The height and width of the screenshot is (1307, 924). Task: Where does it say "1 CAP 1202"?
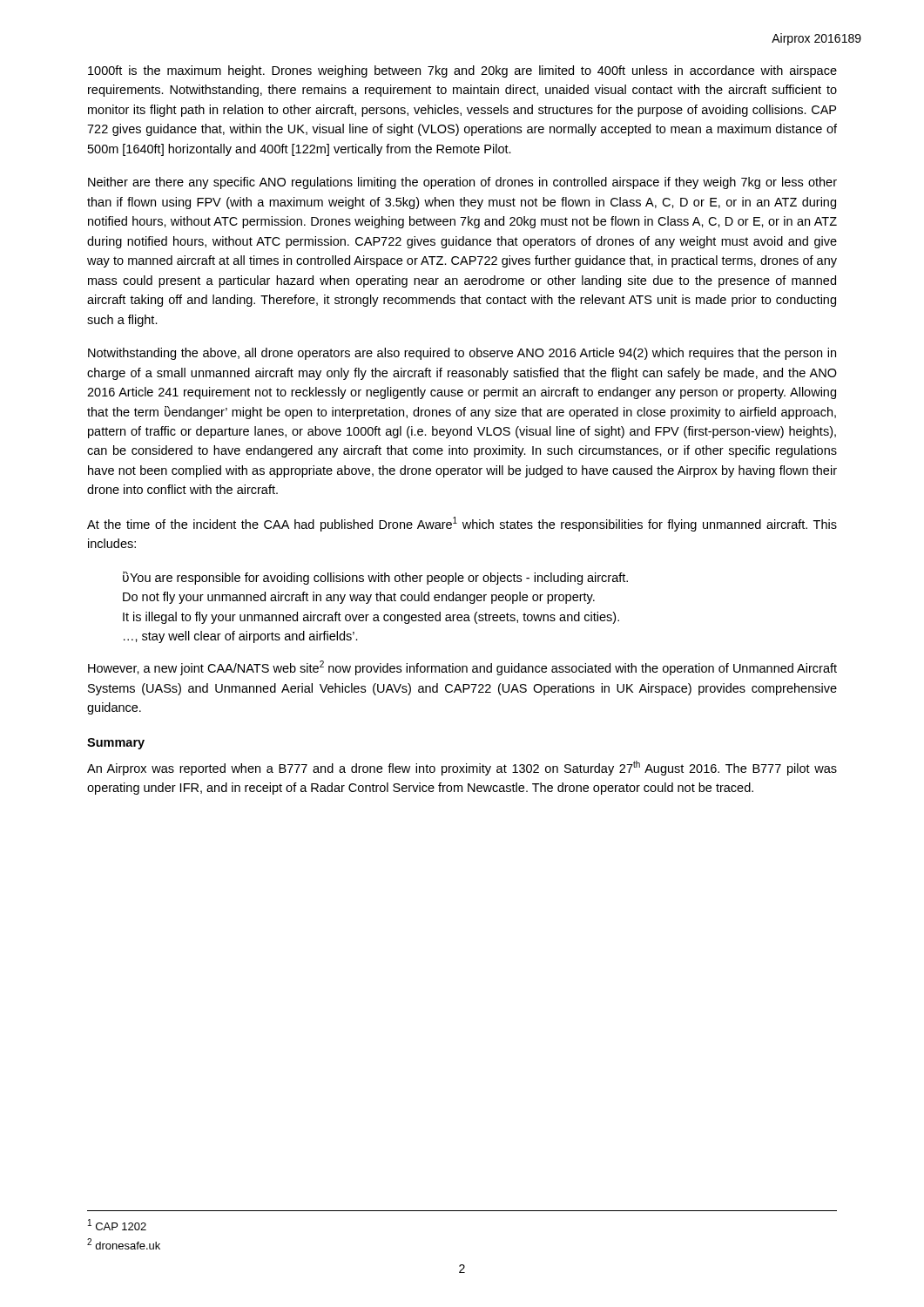tap(117, 1226)
